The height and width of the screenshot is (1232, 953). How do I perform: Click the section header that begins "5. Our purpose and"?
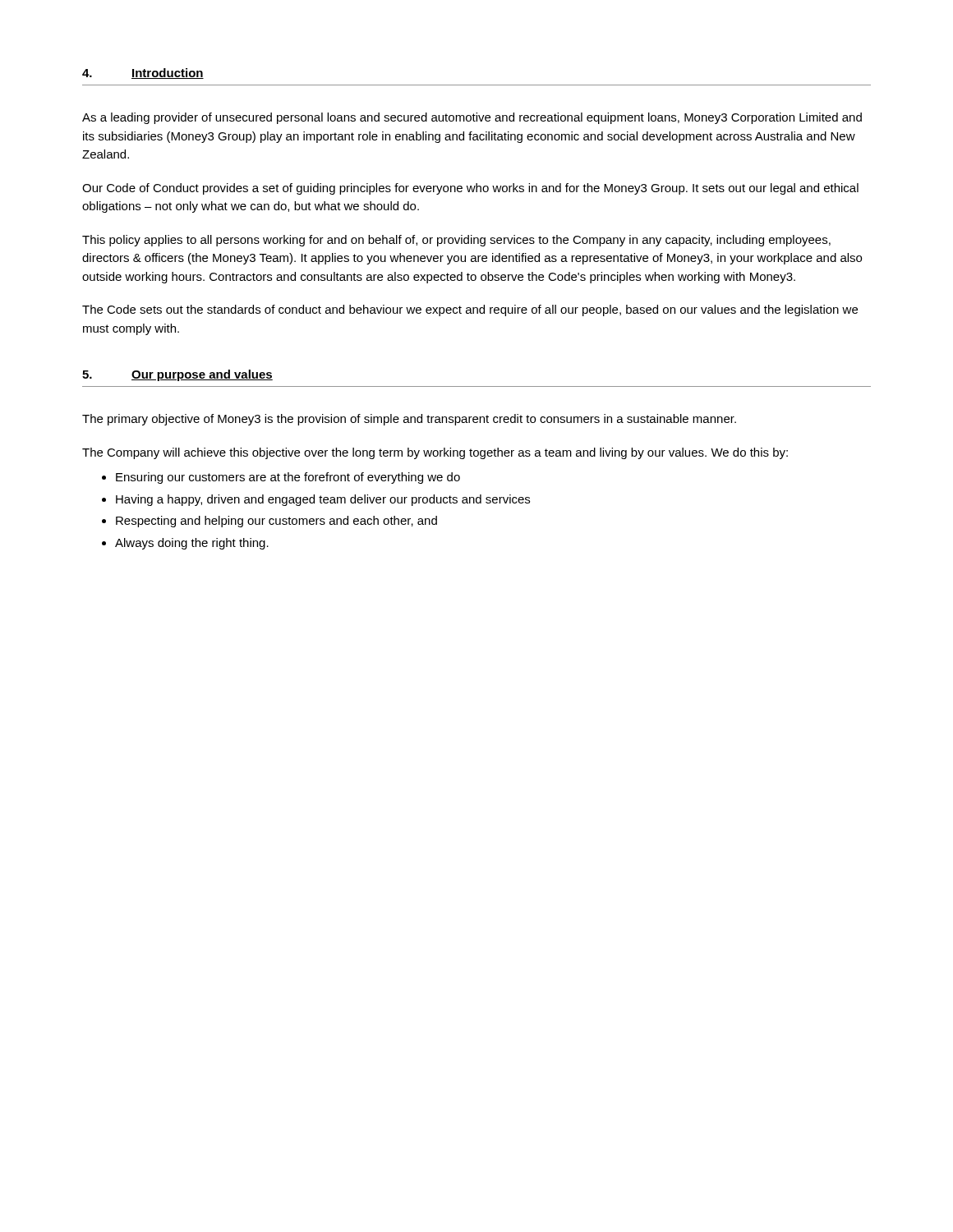[x=177, y=374]
